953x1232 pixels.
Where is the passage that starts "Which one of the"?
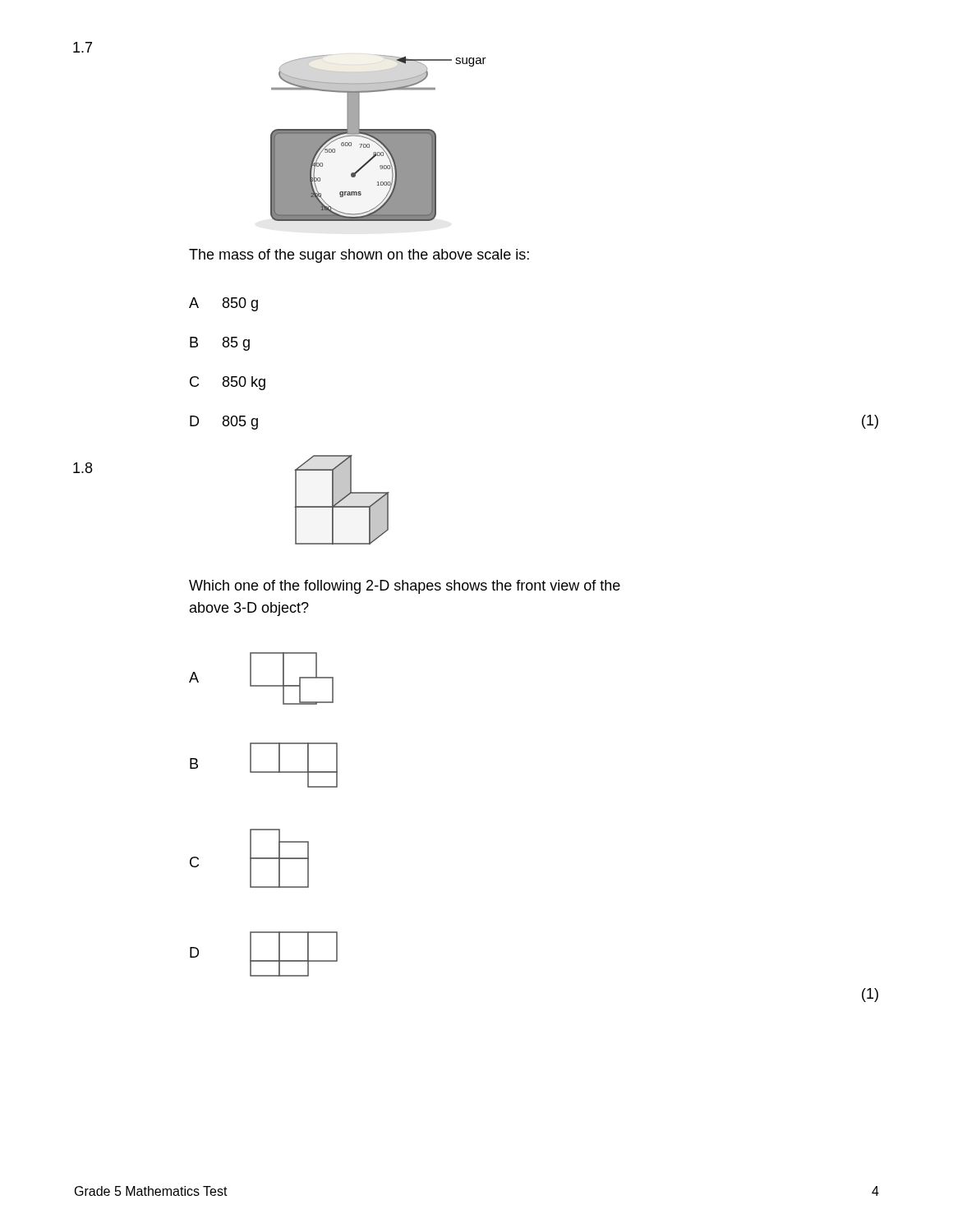[x=405, y=597]
